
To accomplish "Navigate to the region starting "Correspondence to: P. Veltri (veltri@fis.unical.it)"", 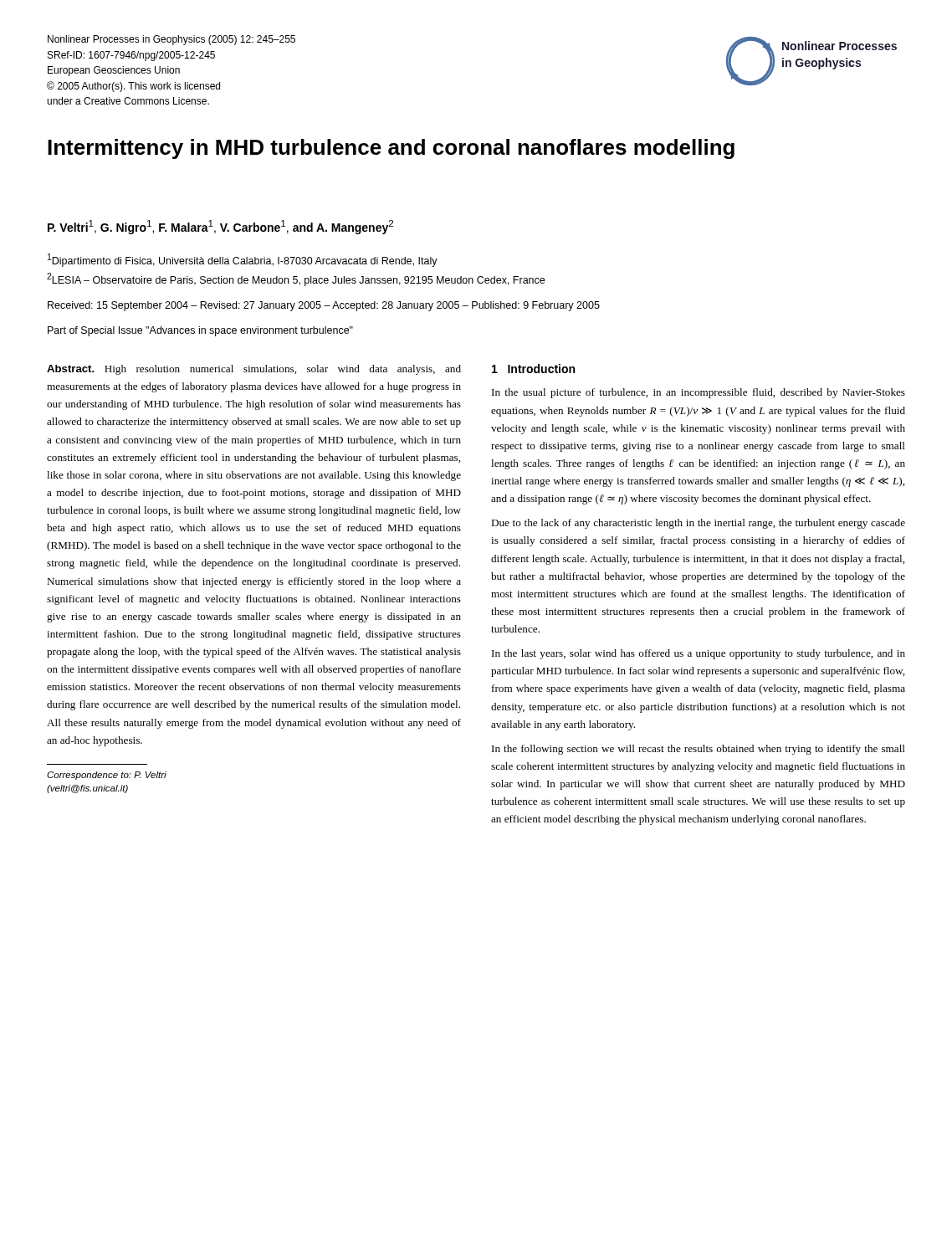I will (106, 782).
